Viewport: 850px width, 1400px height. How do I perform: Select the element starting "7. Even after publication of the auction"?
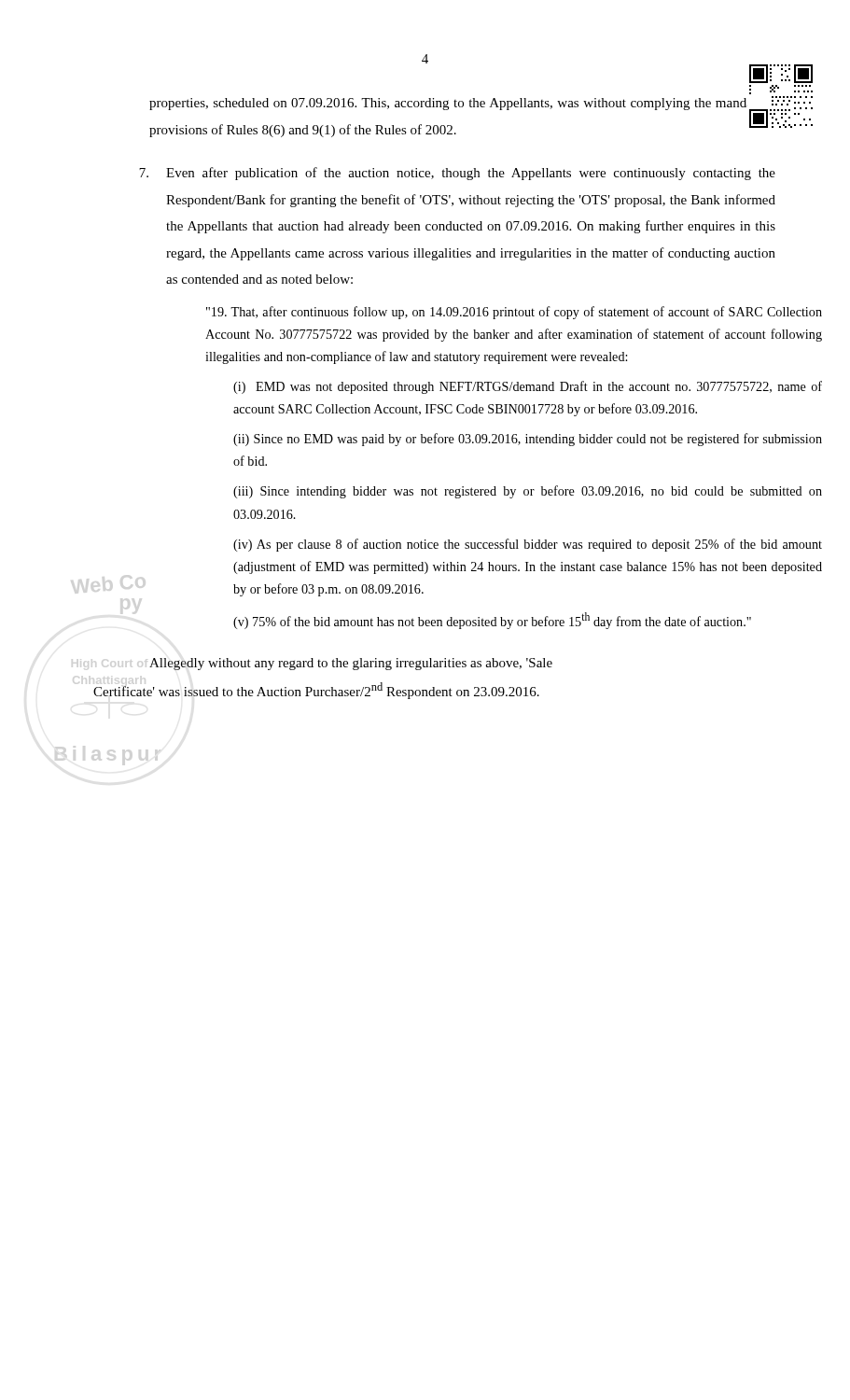434,226
